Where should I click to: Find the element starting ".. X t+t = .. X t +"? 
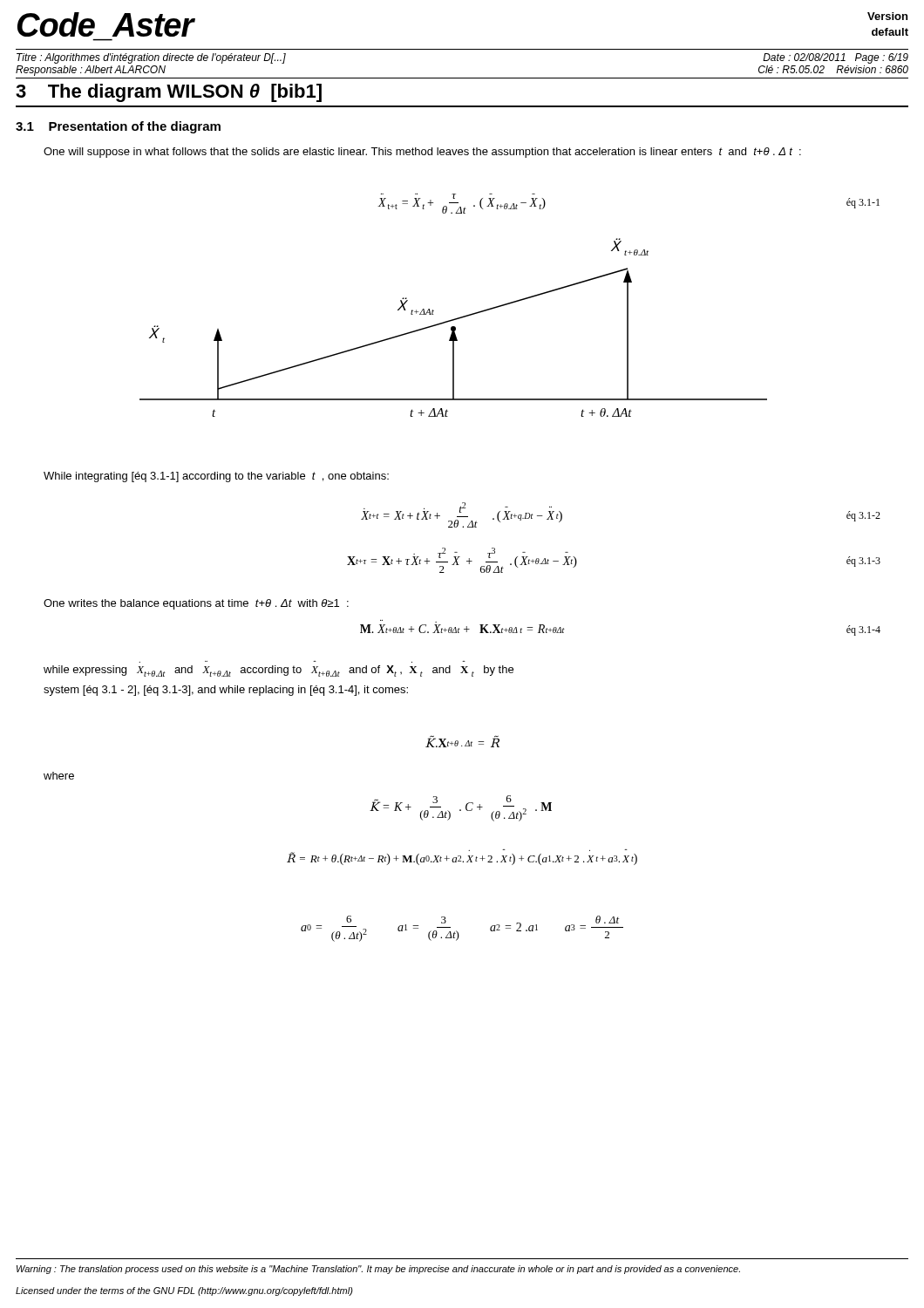coord(455,203)
